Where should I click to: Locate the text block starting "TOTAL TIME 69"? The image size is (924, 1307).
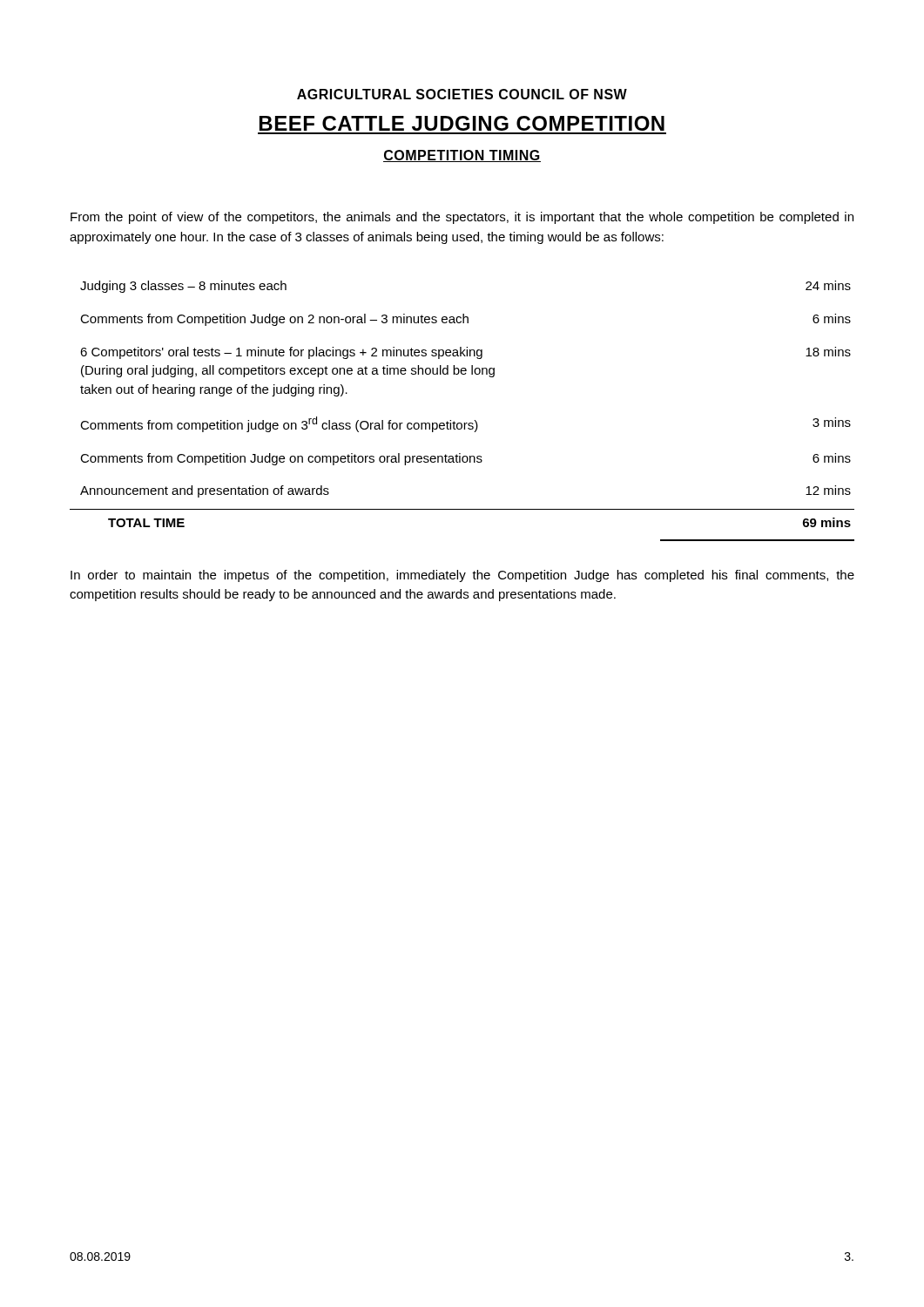click(145, 522)
